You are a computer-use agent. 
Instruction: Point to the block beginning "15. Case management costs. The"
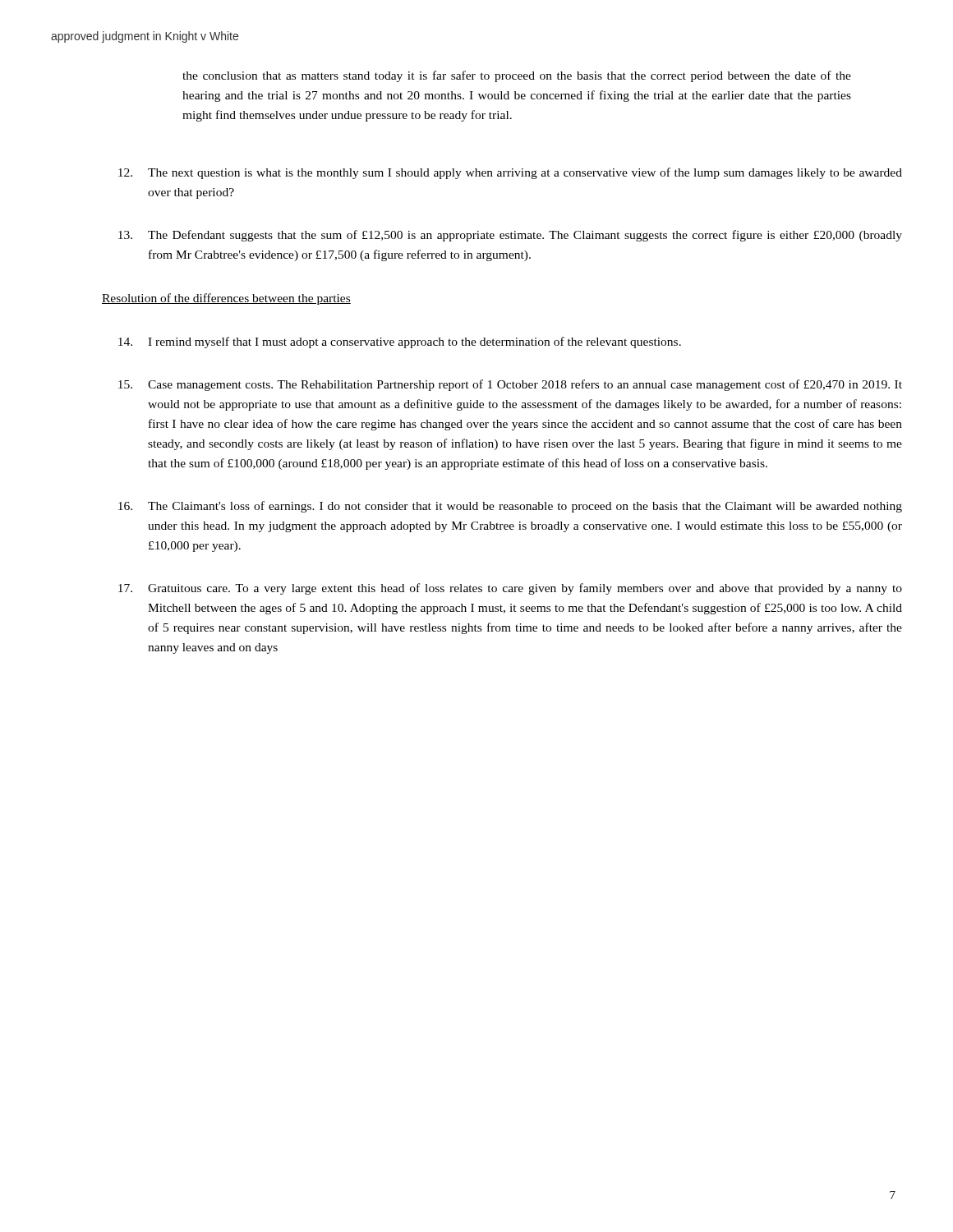(x=476, y=424)
